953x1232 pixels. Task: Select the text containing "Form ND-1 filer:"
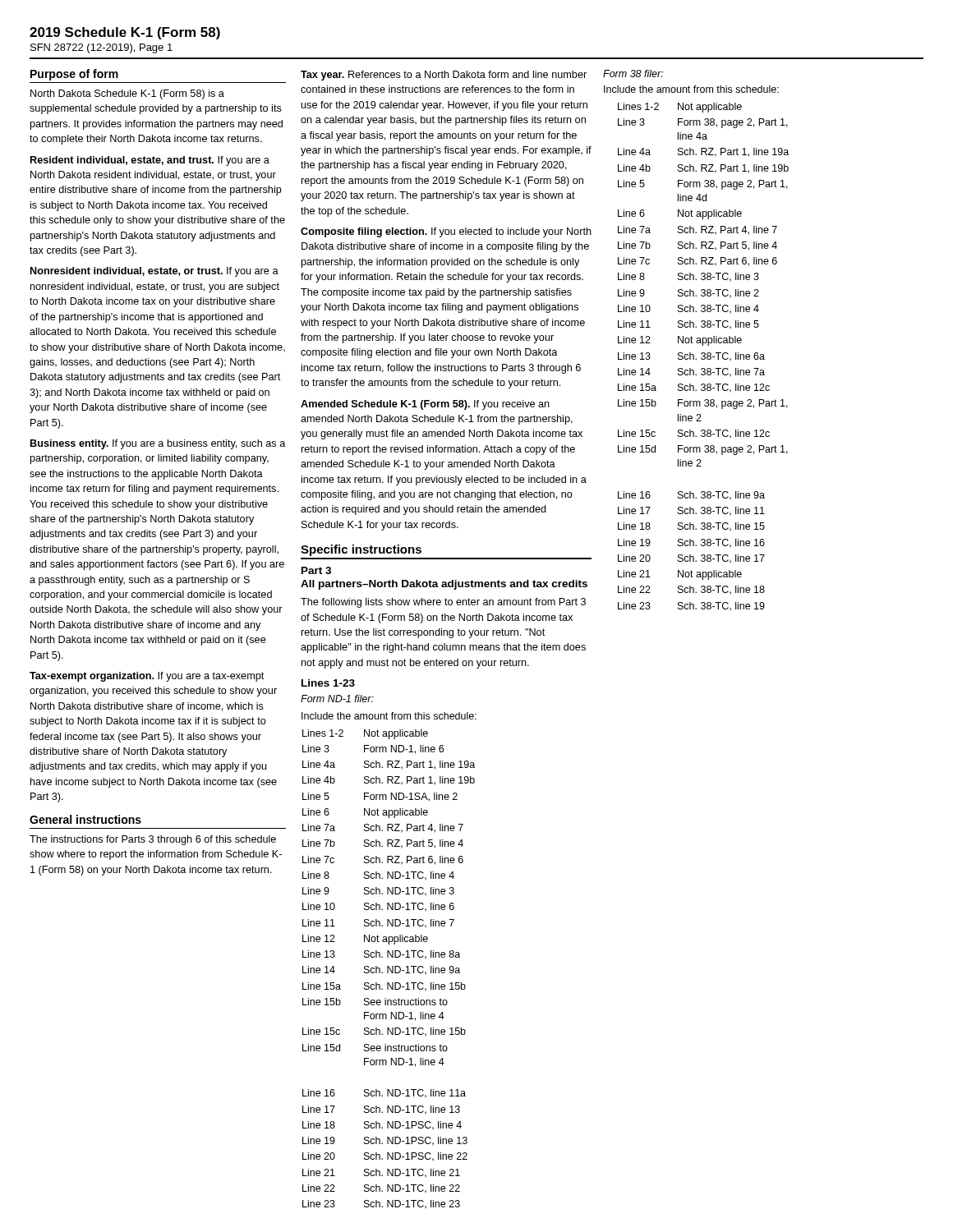point(337,699)
